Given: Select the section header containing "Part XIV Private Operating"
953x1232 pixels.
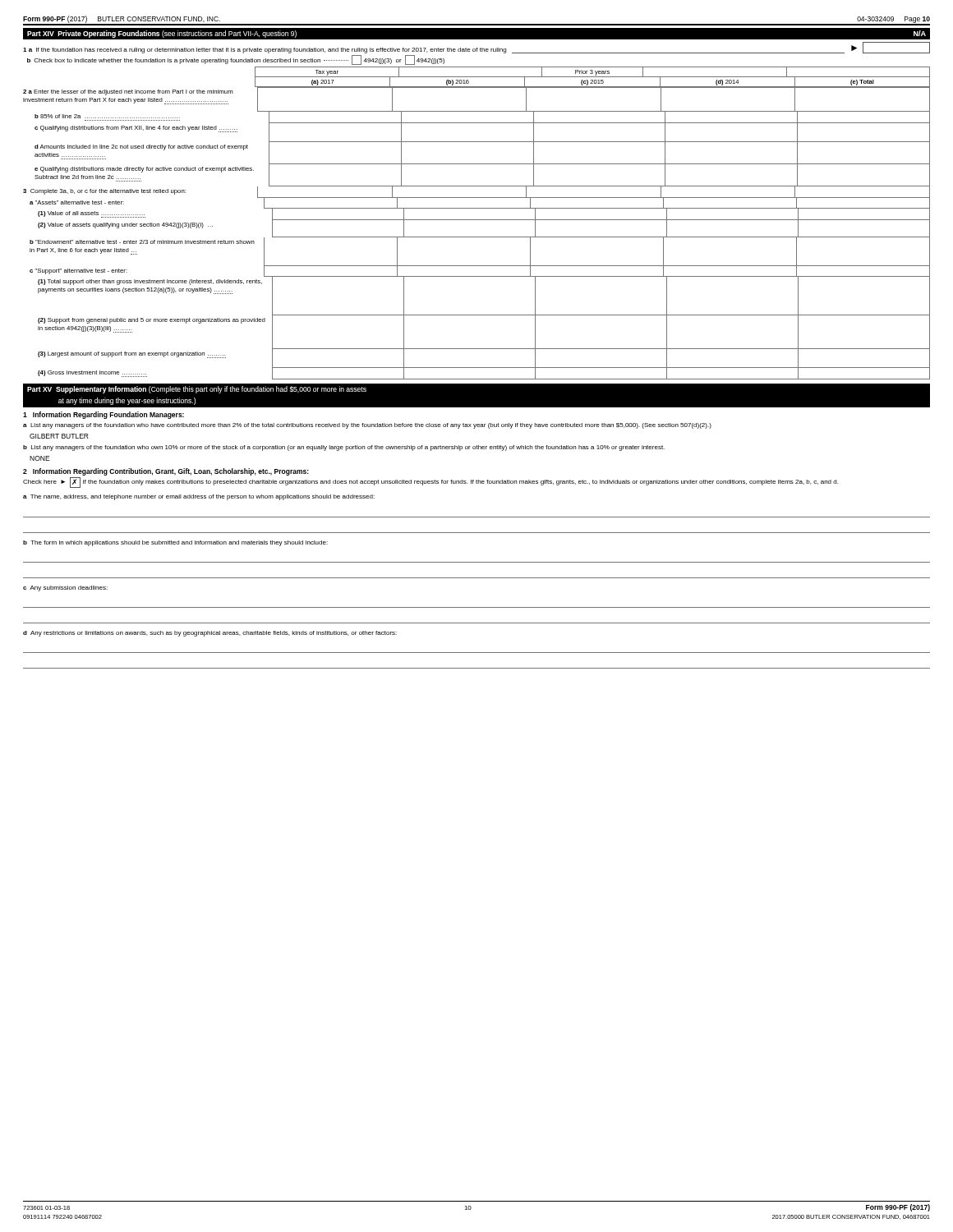Looking at the screenshot, I should coord(476,34).
